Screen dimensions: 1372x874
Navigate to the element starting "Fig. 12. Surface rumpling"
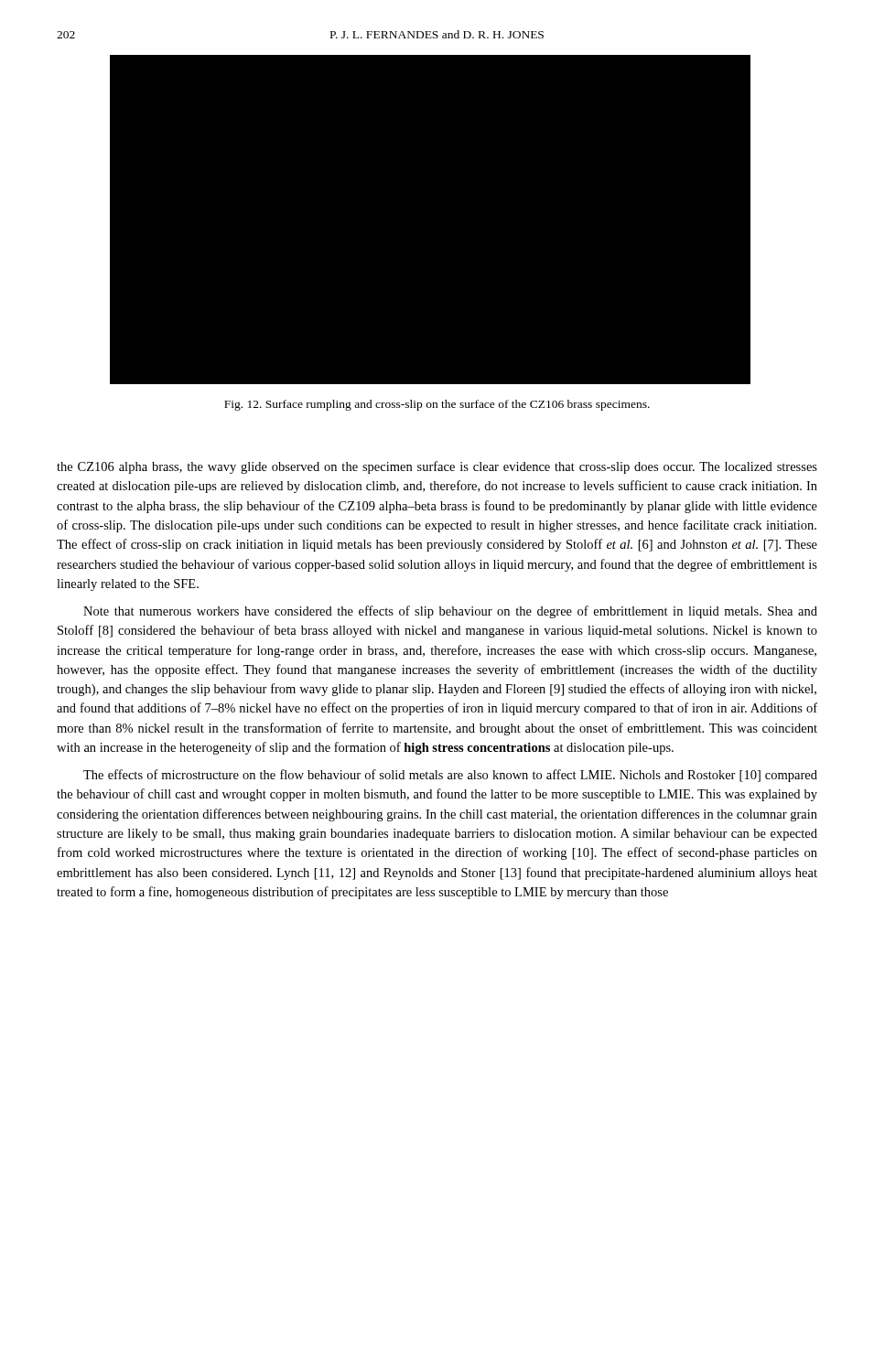click(437, 404)
